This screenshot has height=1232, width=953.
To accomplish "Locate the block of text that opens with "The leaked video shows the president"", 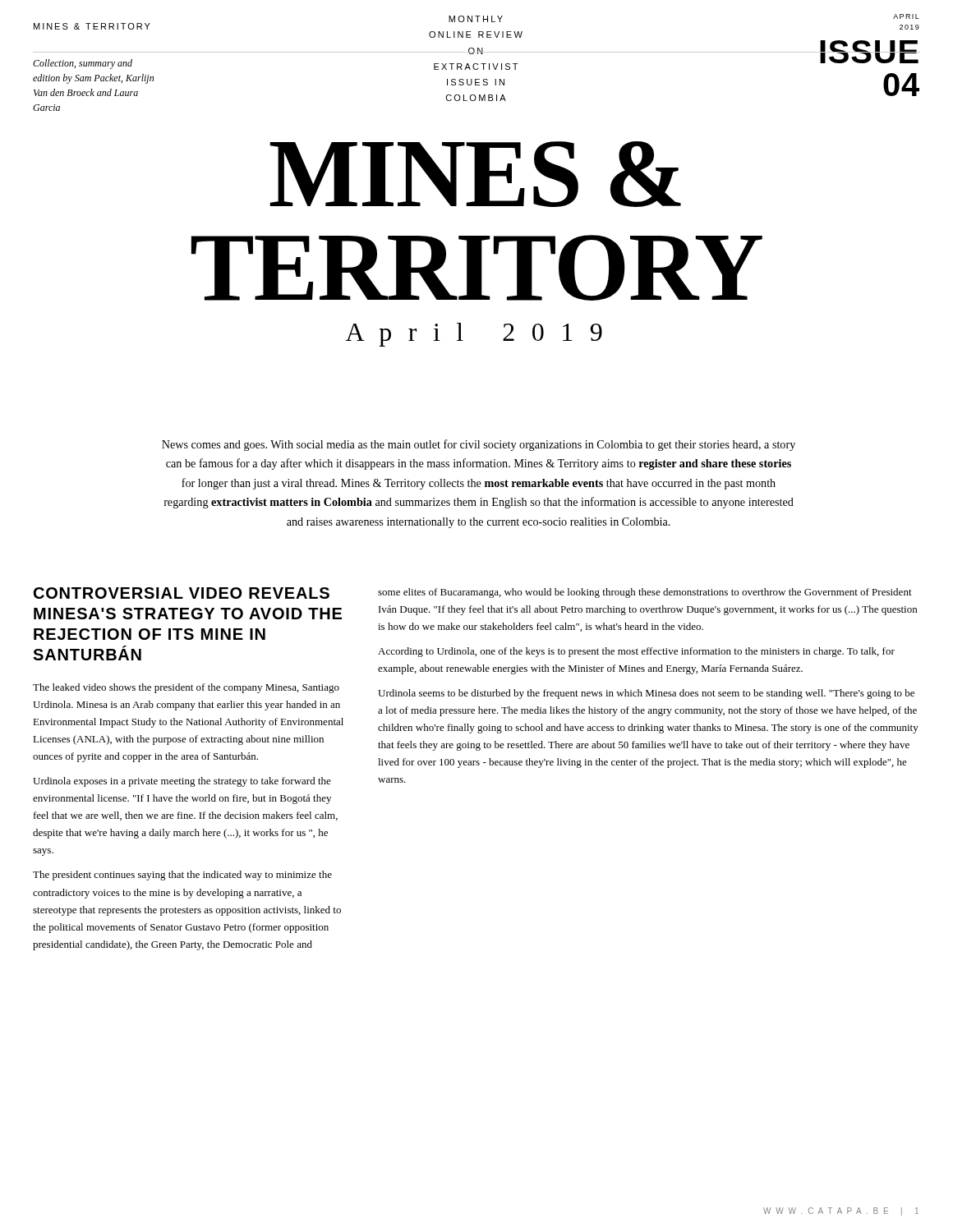I will pos(189,815).
